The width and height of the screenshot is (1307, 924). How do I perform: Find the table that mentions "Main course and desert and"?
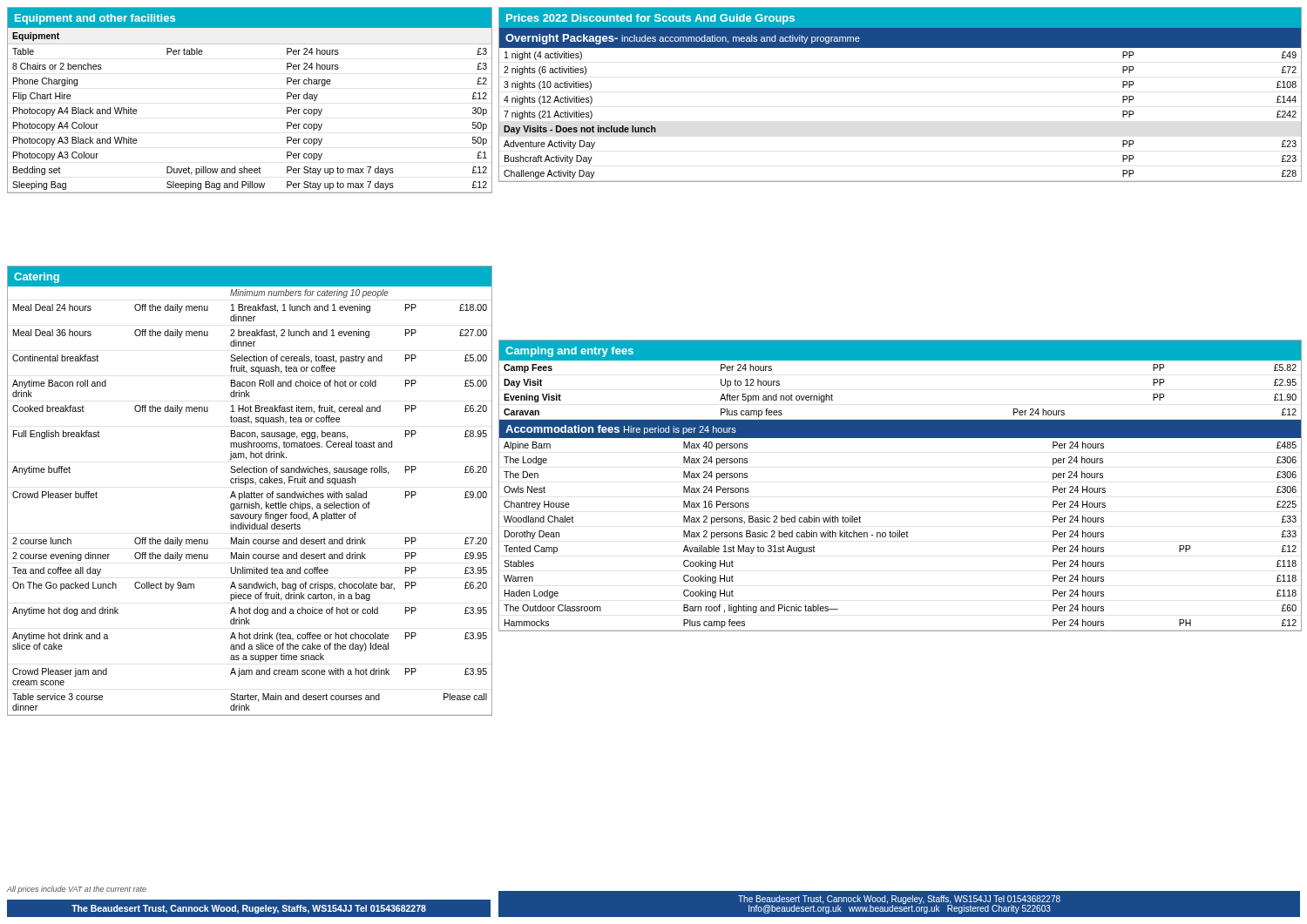point(250,501)
